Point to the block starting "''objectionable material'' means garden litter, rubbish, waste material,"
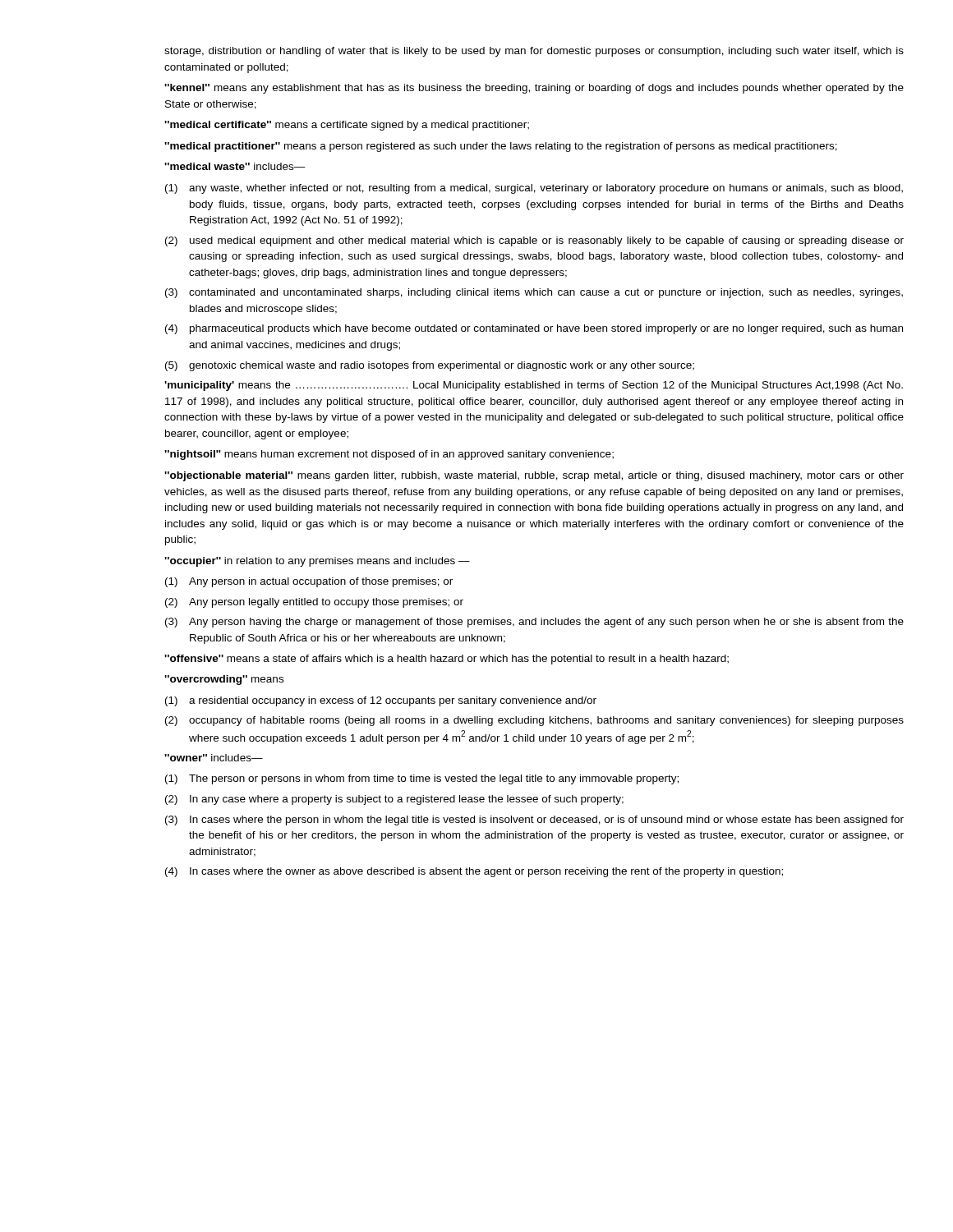953x1232 pixels. (x=534, y=507)
